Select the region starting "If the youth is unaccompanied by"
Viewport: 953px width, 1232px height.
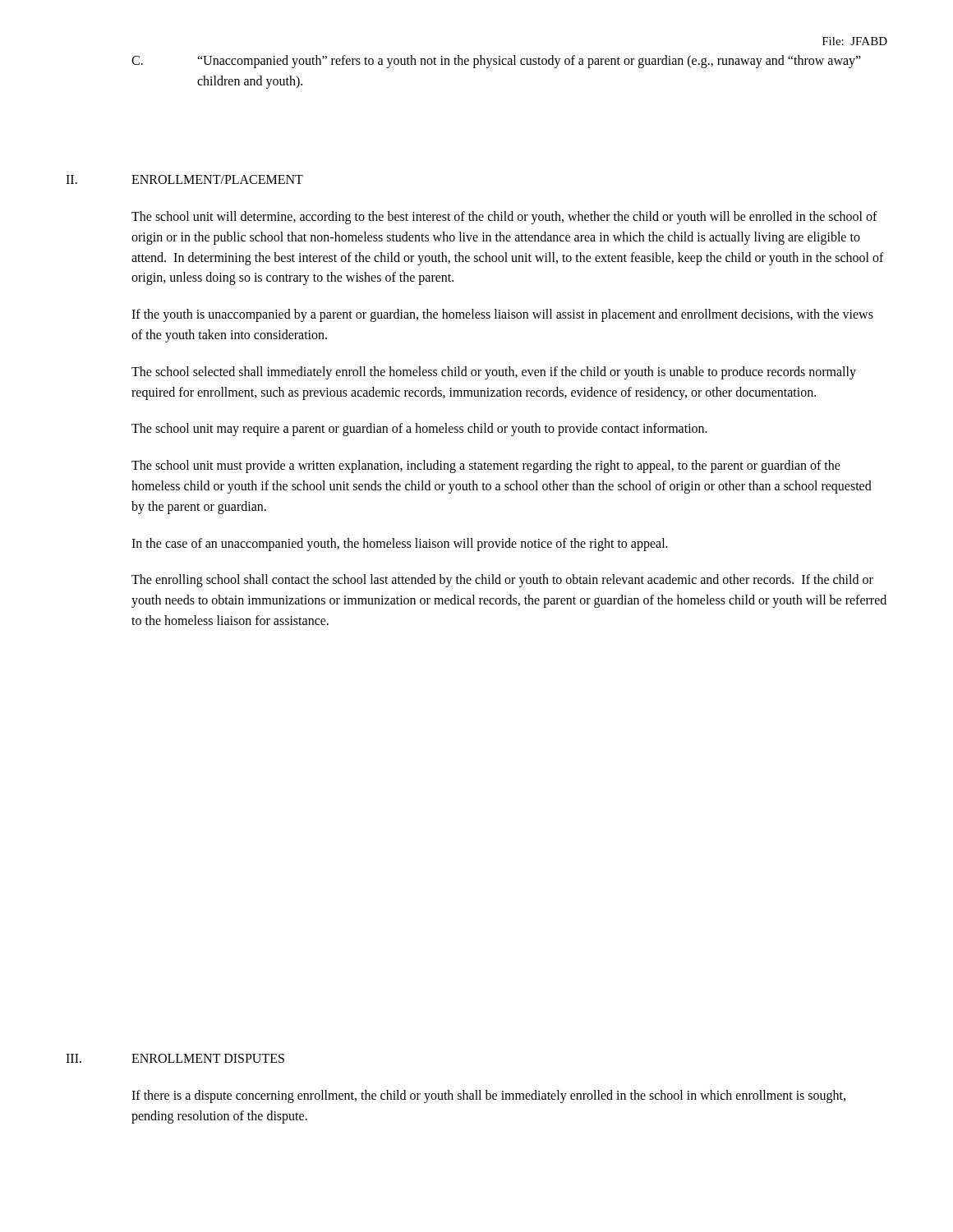point(502,325)
